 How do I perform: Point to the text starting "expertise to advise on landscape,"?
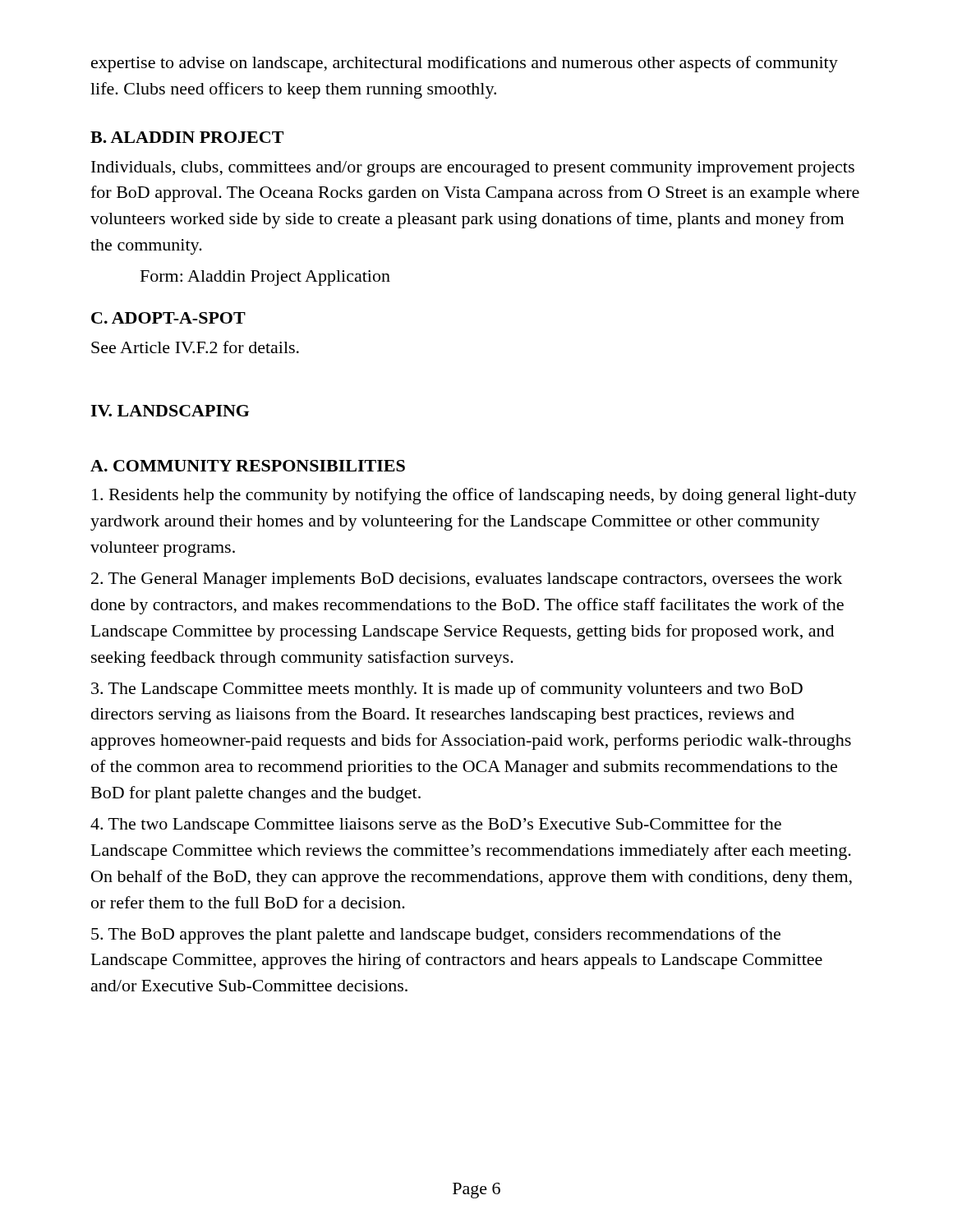pyautogui.click(x=476, y=75)
